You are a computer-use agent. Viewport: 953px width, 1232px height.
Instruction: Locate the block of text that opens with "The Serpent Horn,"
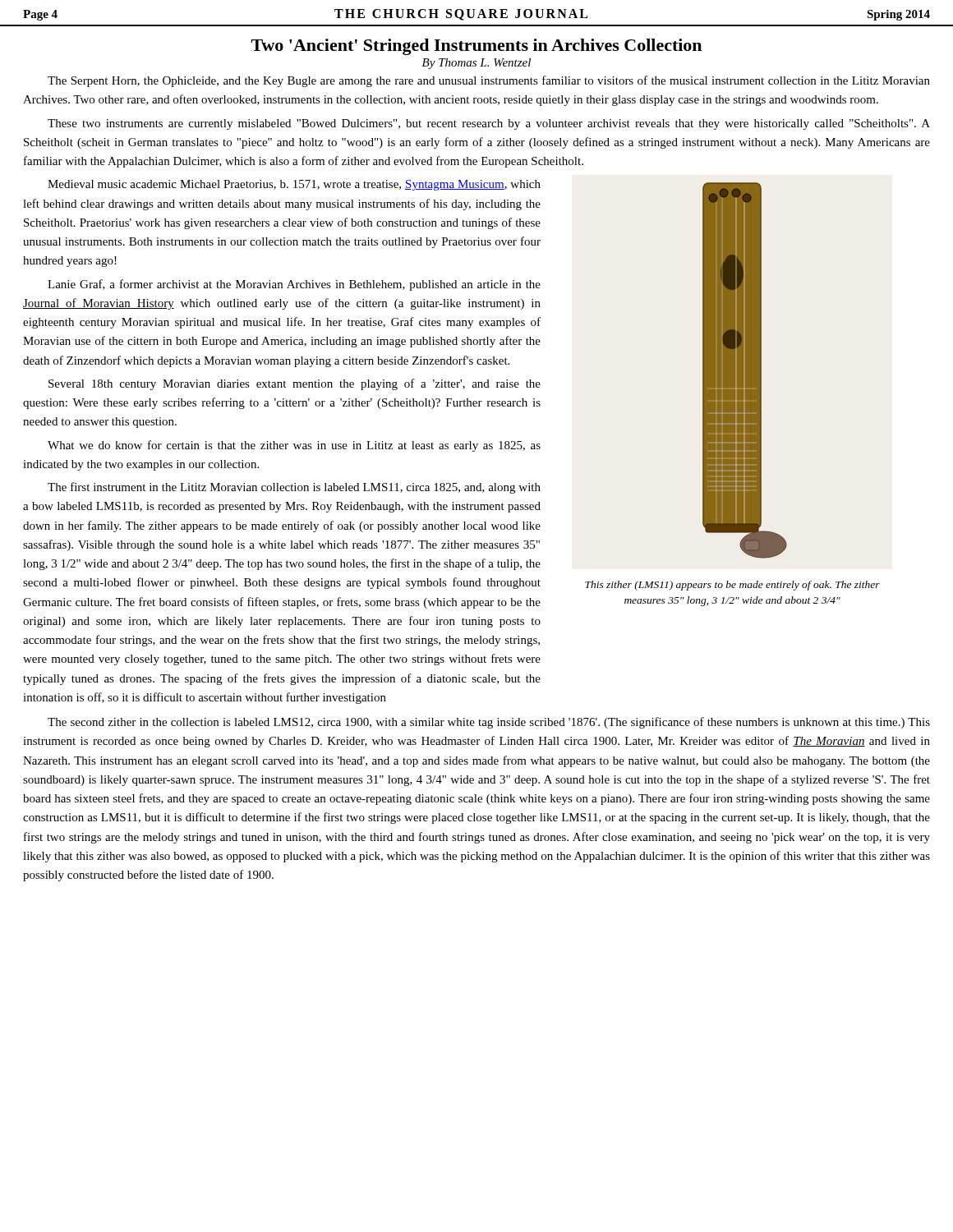pyautogui.click(x=476, y=121)
